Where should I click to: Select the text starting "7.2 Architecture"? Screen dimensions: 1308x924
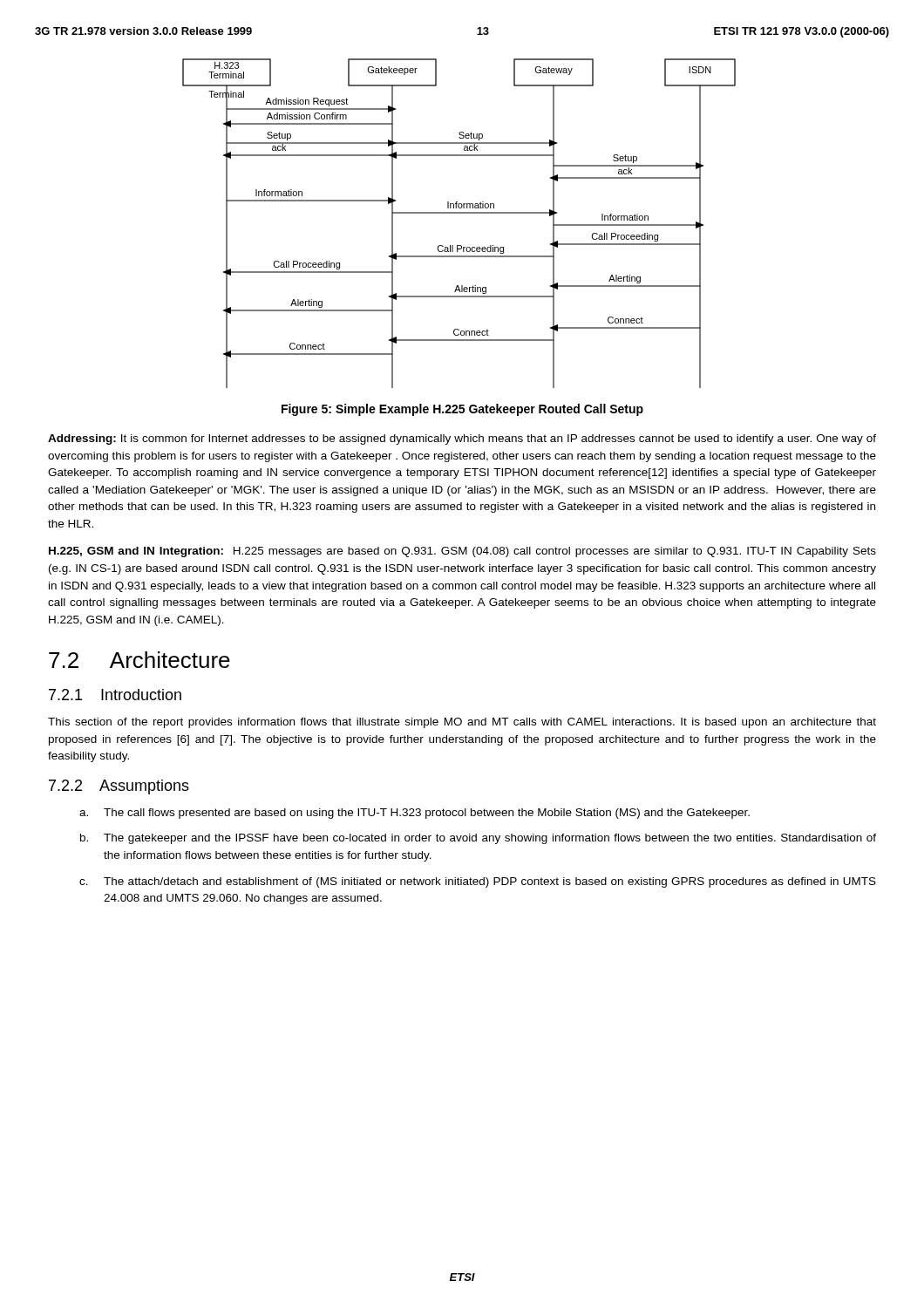point(139,660)
